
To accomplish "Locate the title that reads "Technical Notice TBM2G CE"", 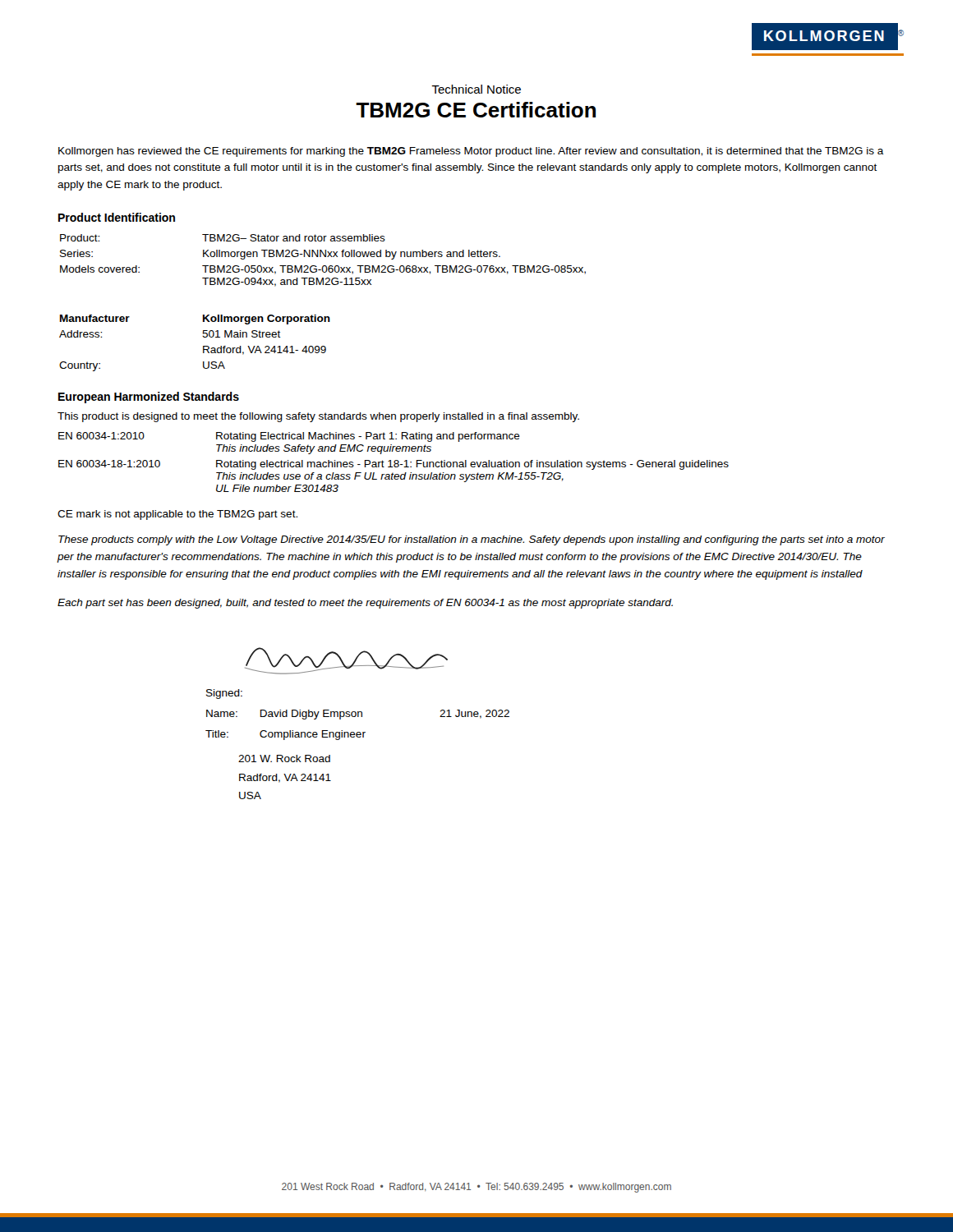I will pos(476,103).
